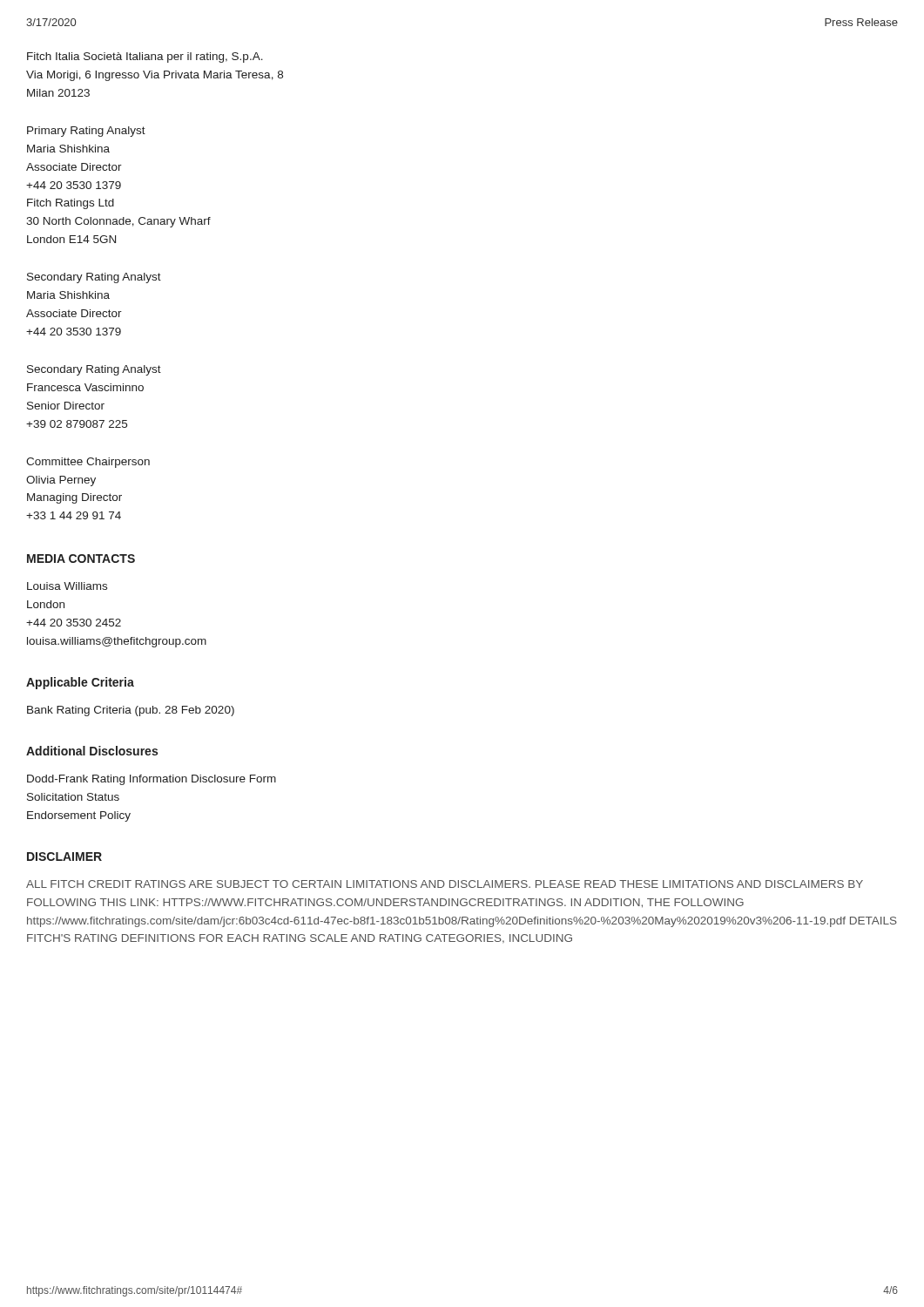Image resolution: width=924 pixels, height=1307 pixels.
Task: Find the block on this page that starts "Committee Chairperson Olivia Perney Managing Director +33"
Action: (x=88, y=488)
